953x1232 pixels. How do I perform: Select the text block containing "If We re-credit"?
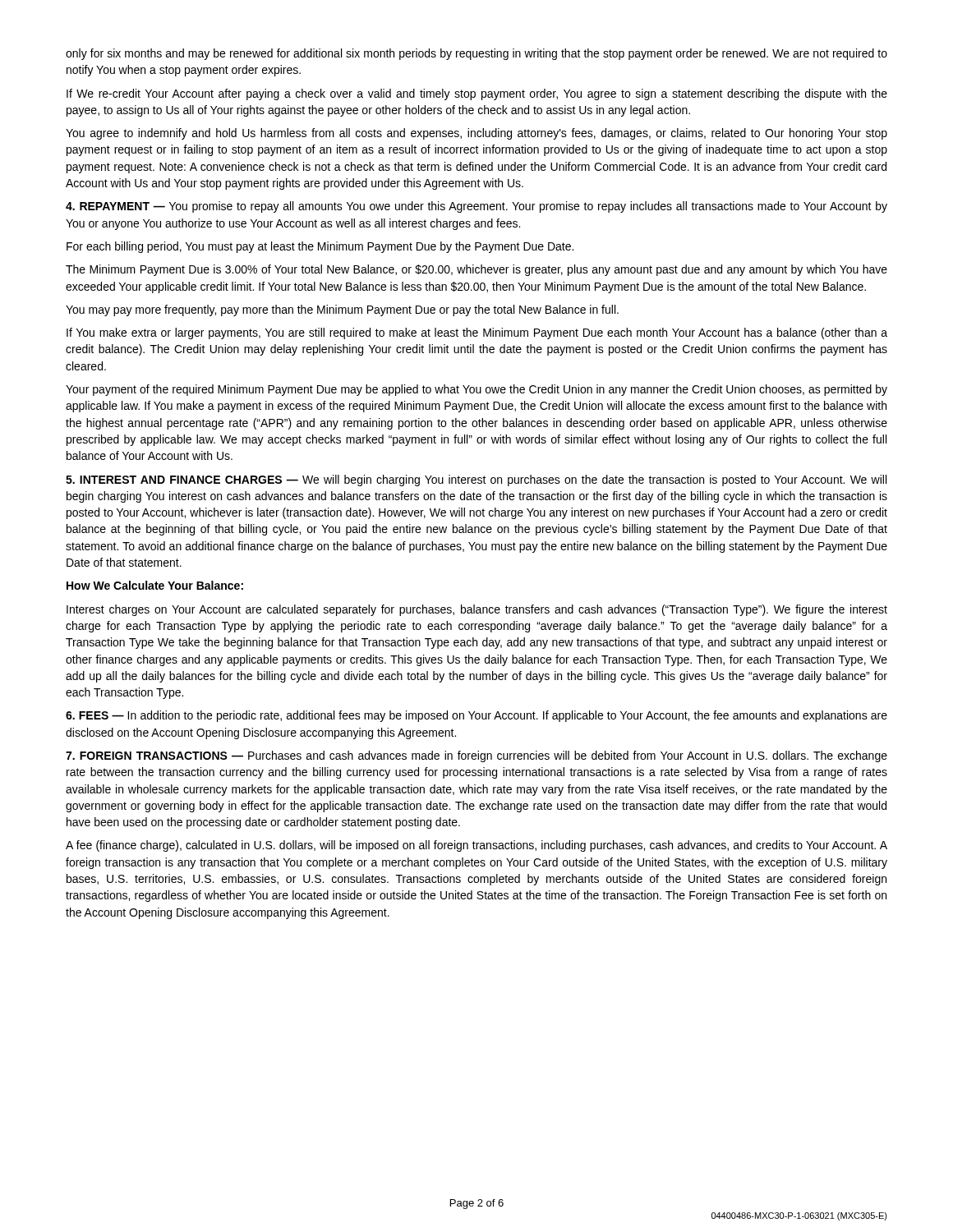coord(476,102)
